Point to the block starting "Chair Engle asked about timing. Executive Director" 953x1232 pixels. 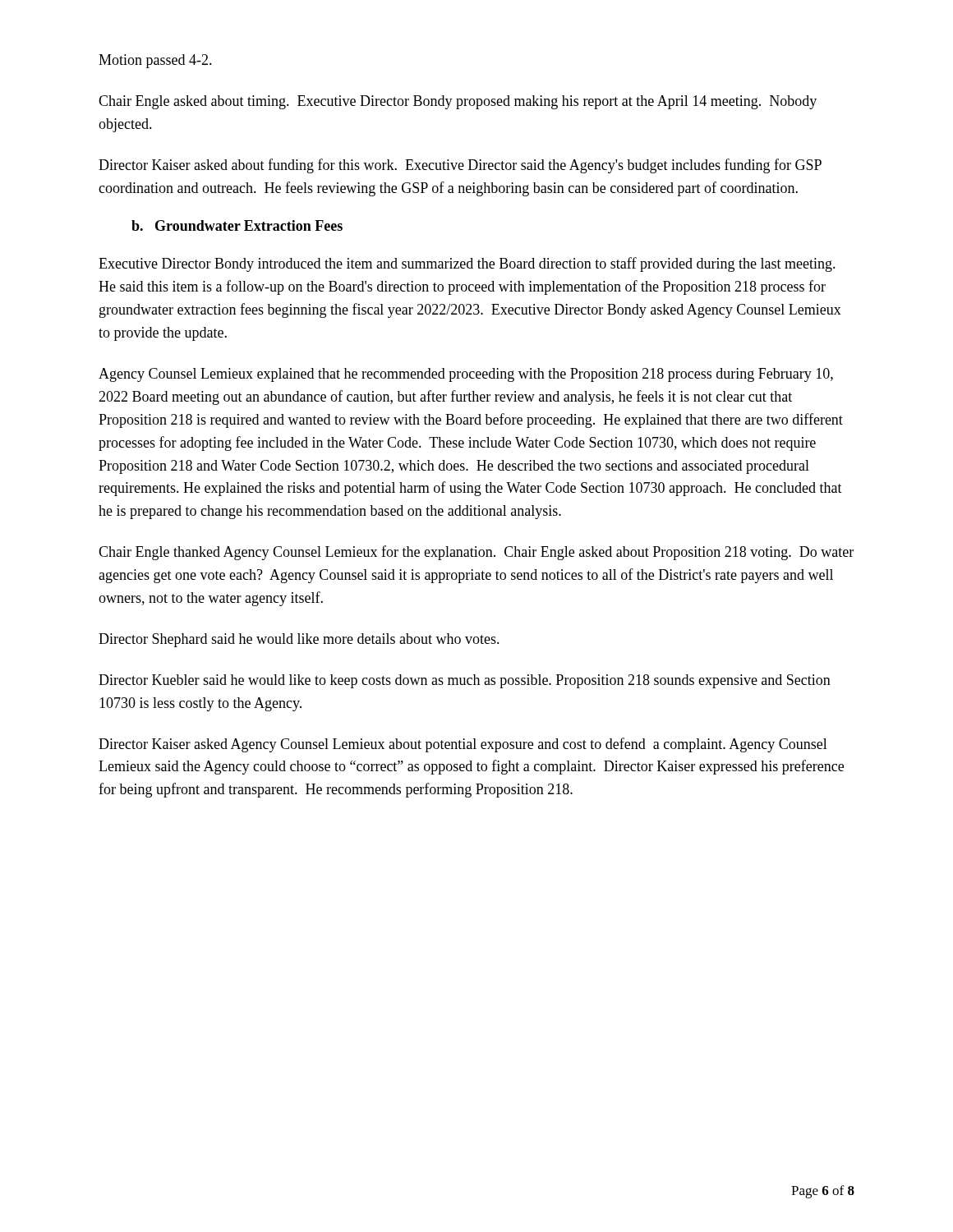click(x=458, y=112)
